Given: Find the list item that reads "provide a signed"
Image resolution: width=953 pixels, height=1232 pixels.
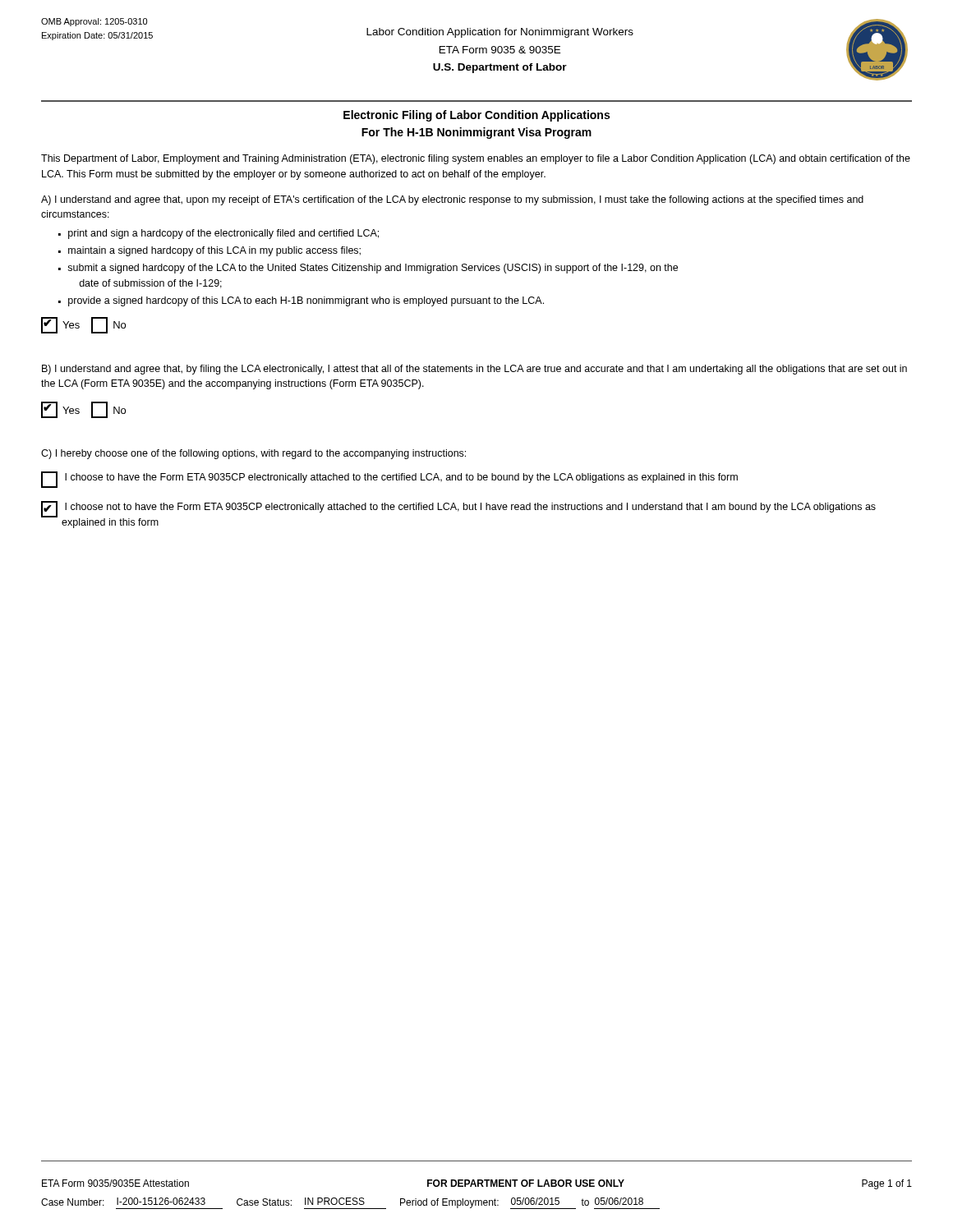Looking at the screenshot, I should (306, 300).
